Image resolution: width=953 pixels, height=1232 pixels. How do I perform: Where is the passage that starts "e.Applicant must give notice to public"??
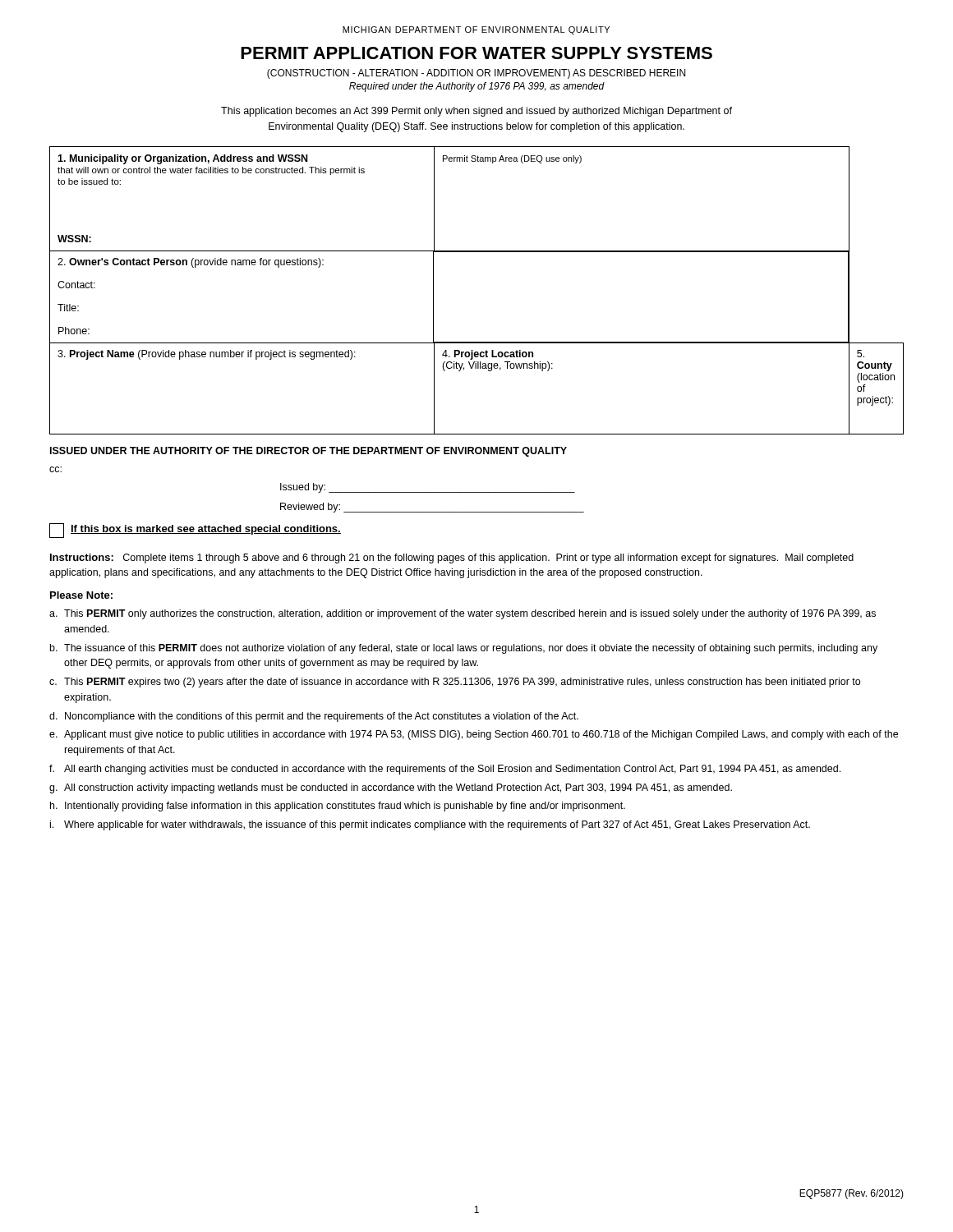475,743
